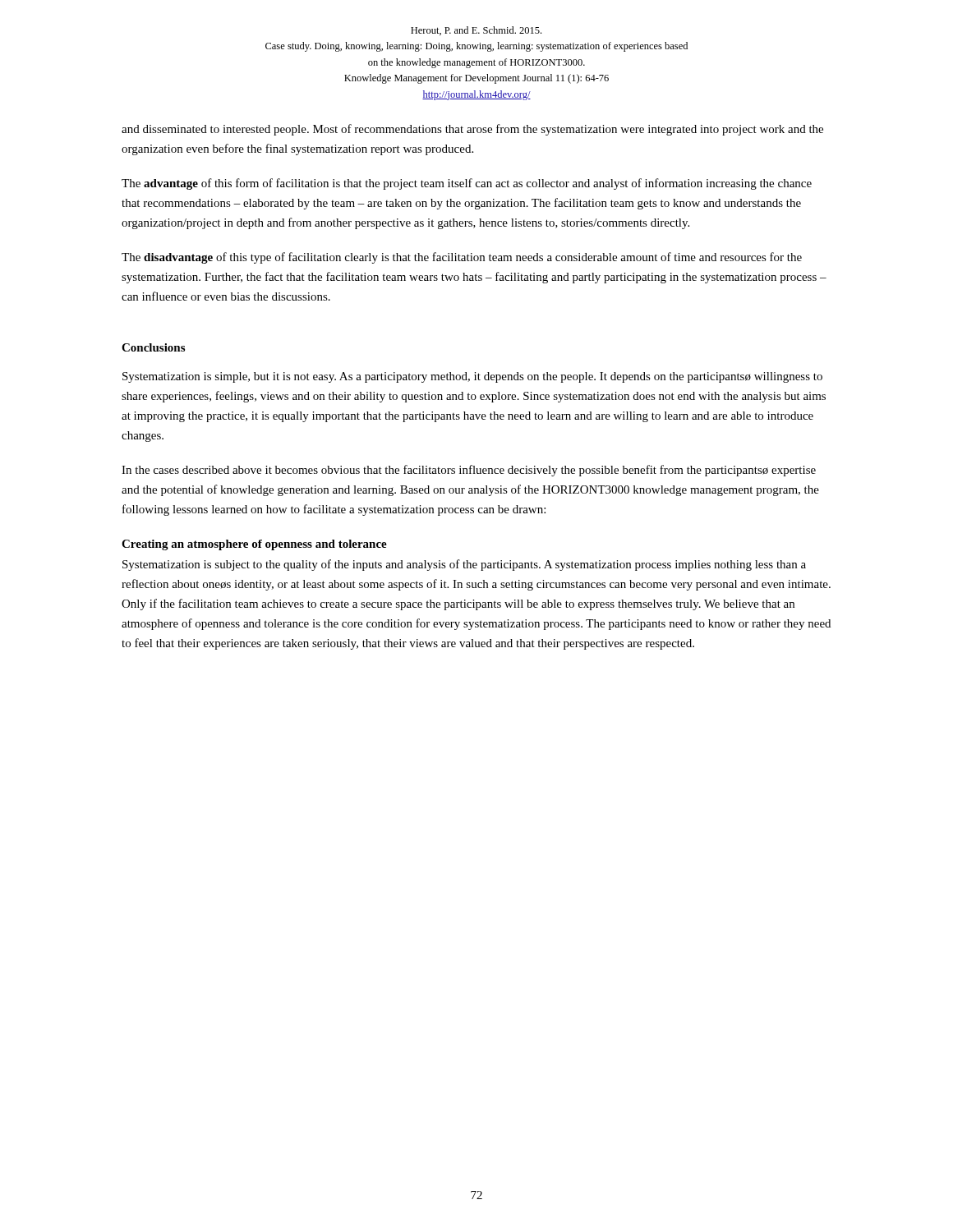Image resolution: width=953 pixels, height=1232 pixels.
Task: Click the passage that begins "The advantage of"
Action: coord(467,203)
